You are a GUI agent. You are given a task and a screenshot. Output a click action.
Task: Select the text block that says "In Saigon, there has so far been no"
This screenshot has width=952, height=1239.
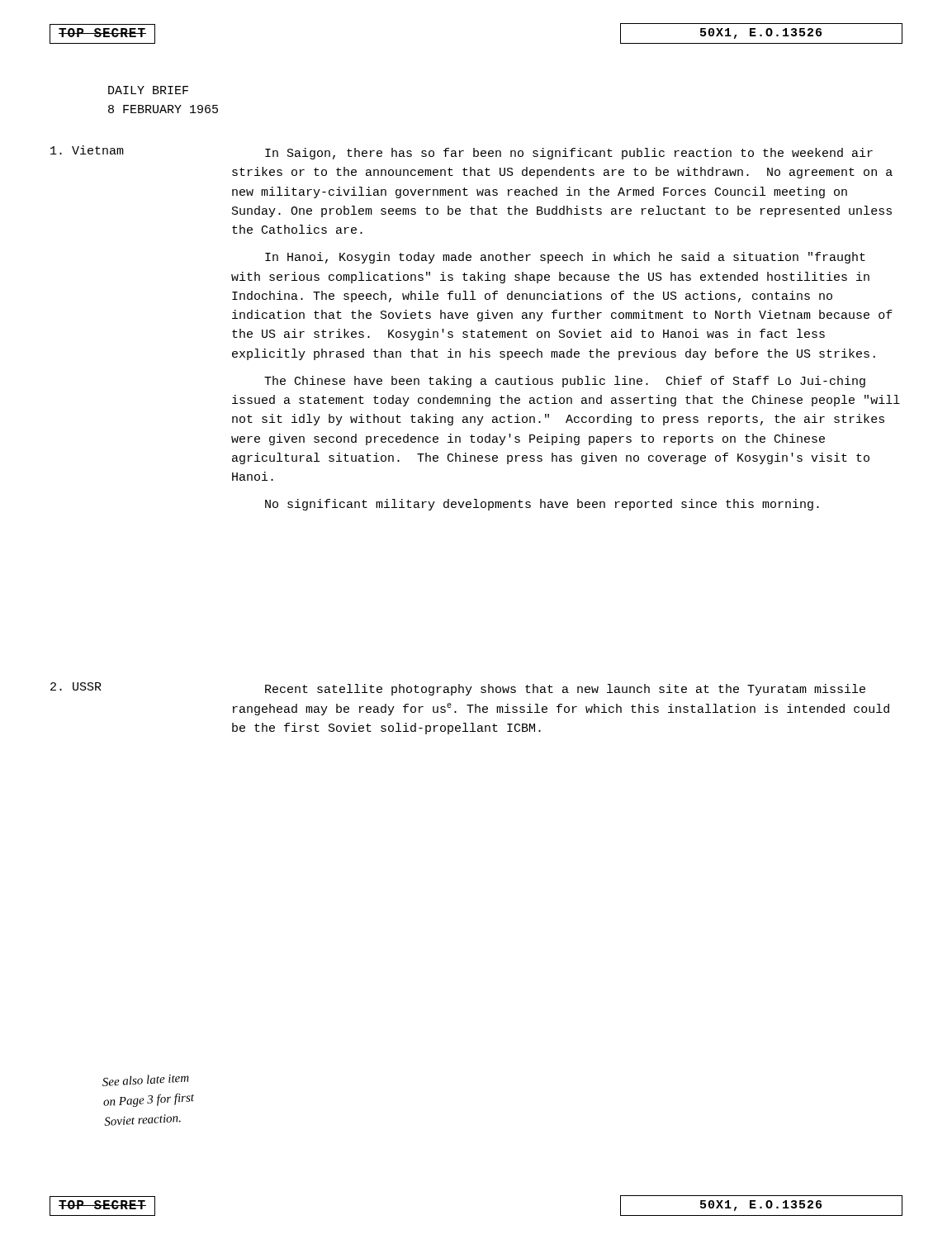567,330
